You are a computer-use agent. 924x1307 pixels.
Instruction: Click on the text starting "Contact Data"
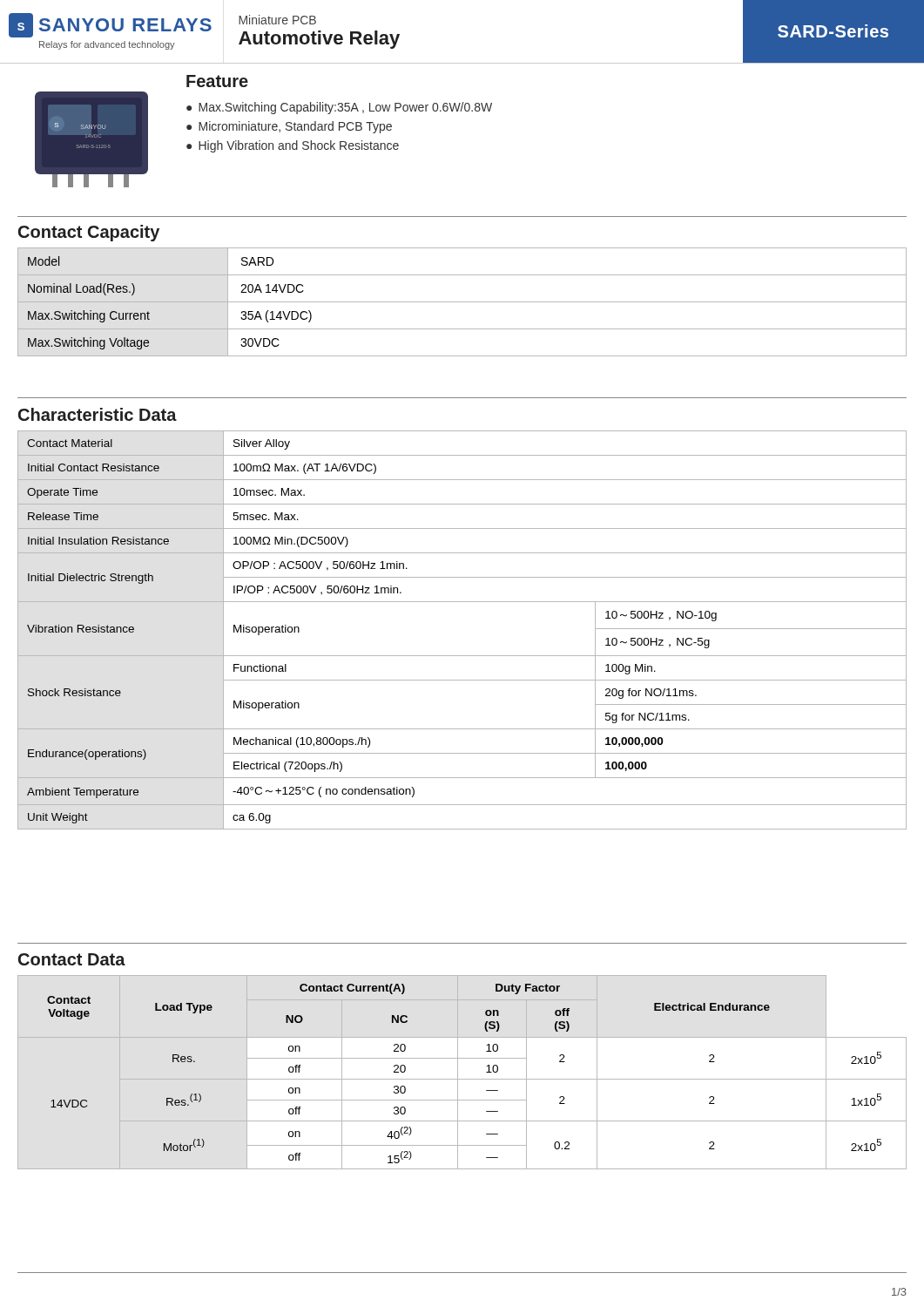71,959
